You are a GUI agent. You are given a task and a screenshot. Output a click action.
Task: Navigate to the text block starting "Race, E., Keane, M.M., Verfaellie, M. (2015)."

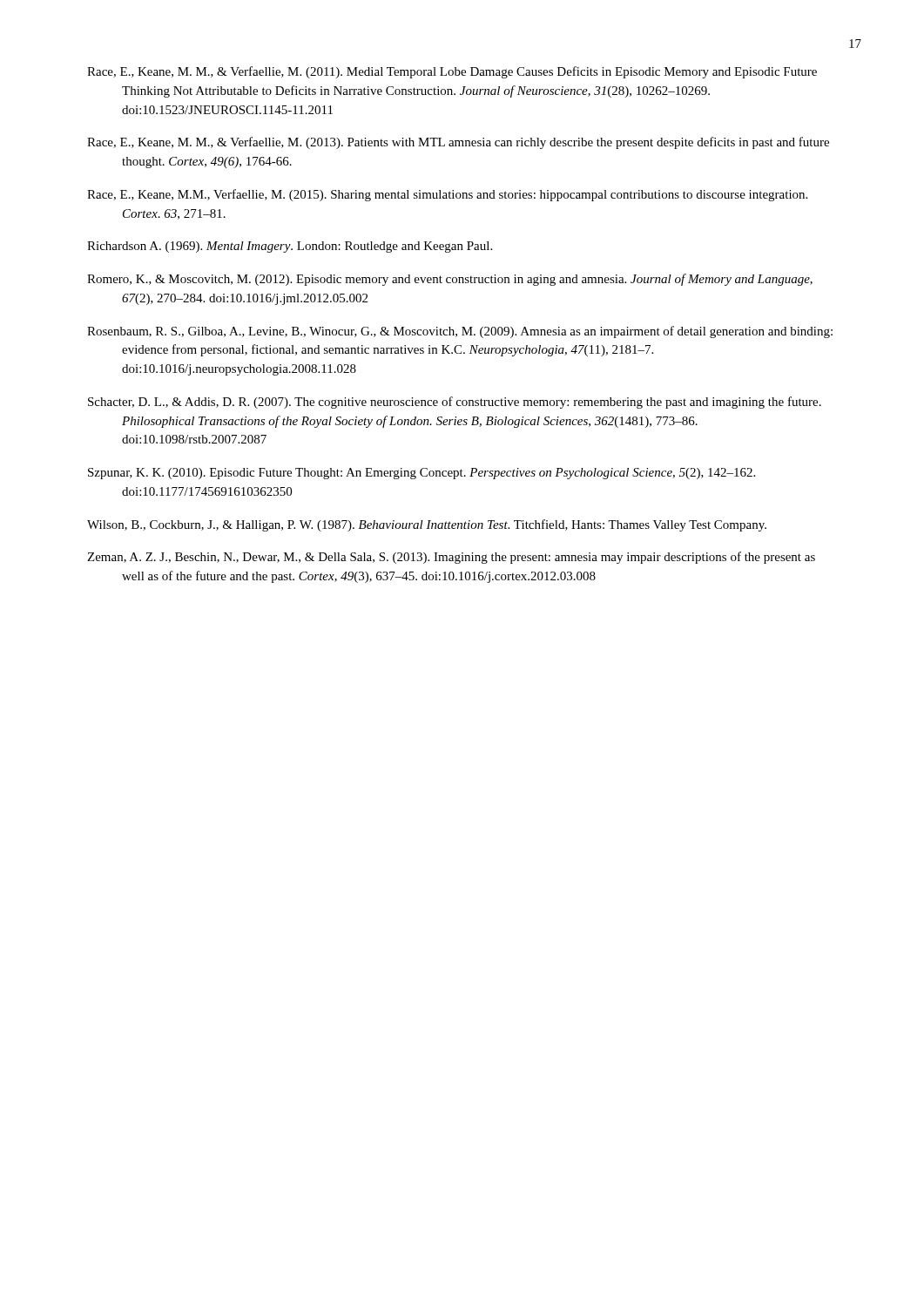click(448, 204)
